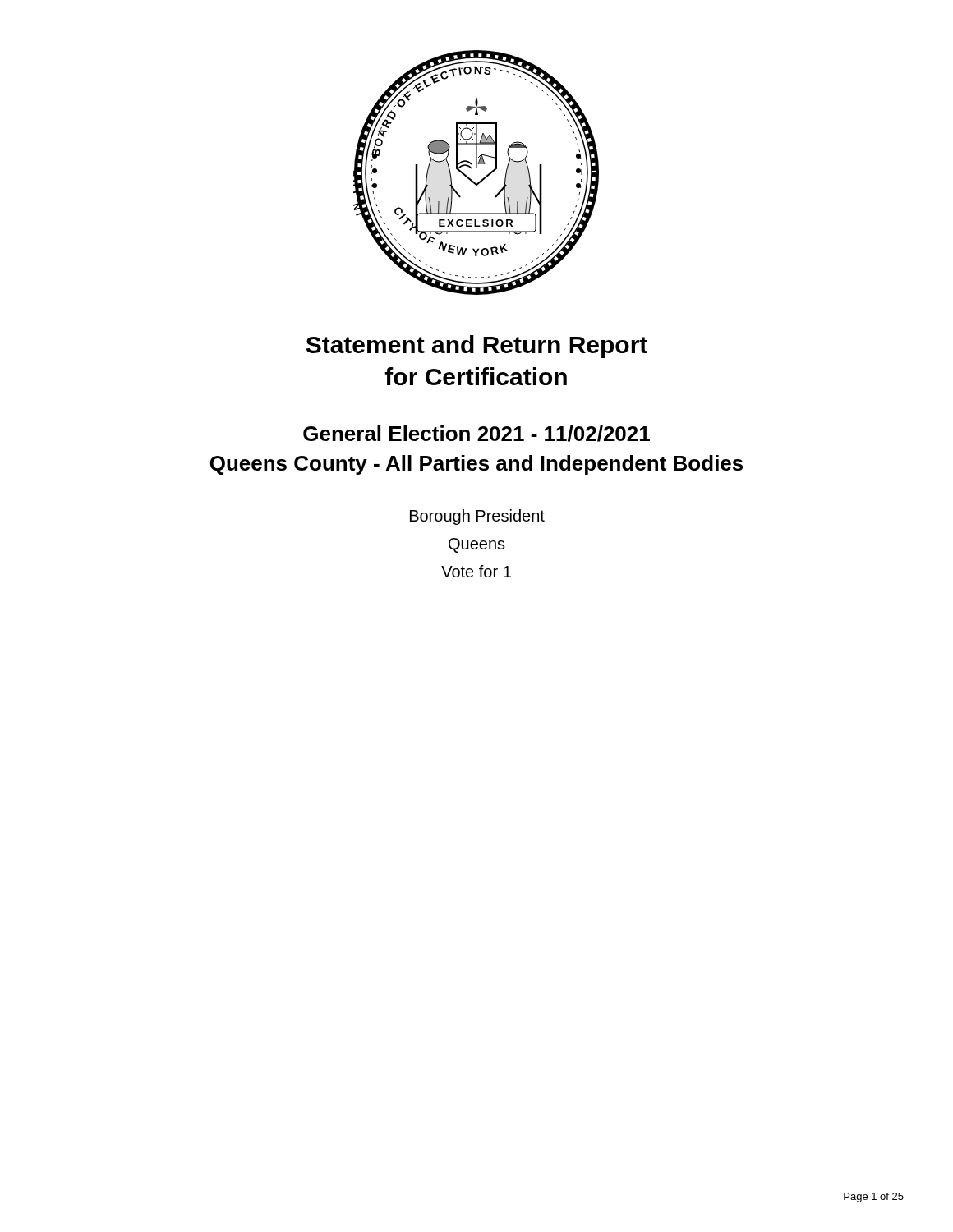
Task: Navigate to the block starting "Statement and Return Report for"
Action: [x=476, y=361]
